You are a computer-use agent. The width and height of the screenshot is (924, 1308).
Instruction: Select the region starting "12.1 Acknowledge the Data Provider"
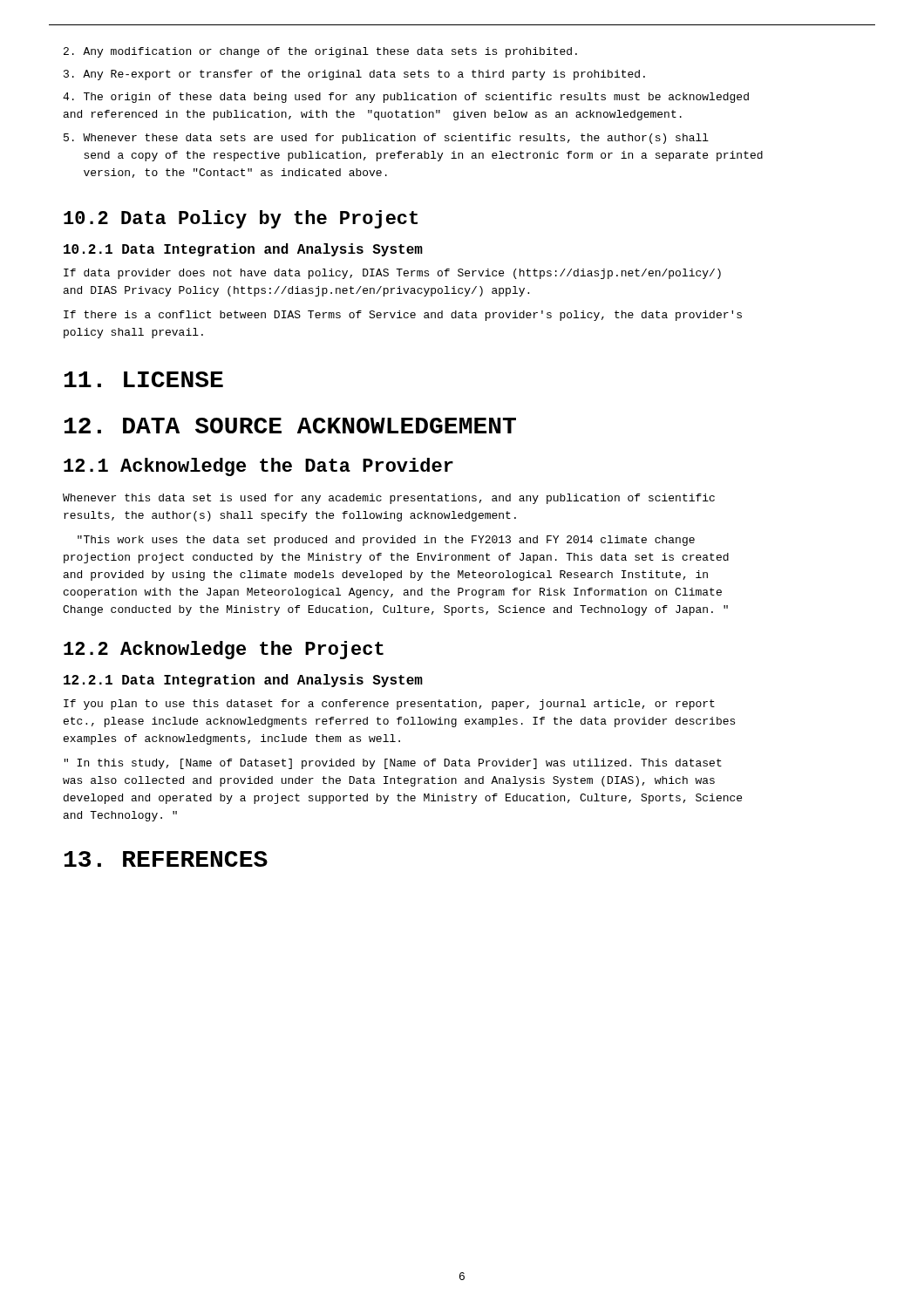pyautogui.click(x=258, y=467)
